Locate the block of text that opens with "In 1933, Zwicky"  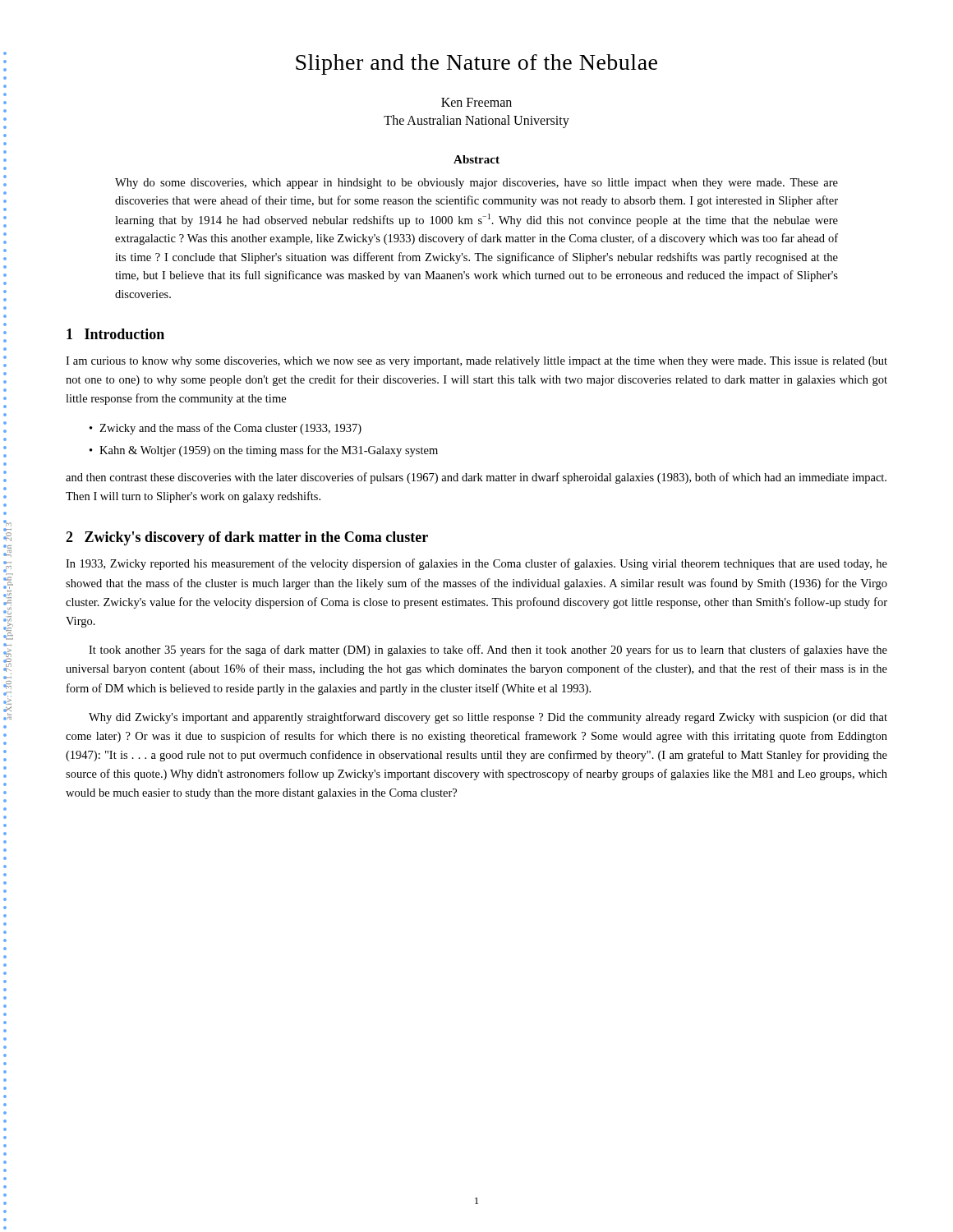(x=476, y=592)
